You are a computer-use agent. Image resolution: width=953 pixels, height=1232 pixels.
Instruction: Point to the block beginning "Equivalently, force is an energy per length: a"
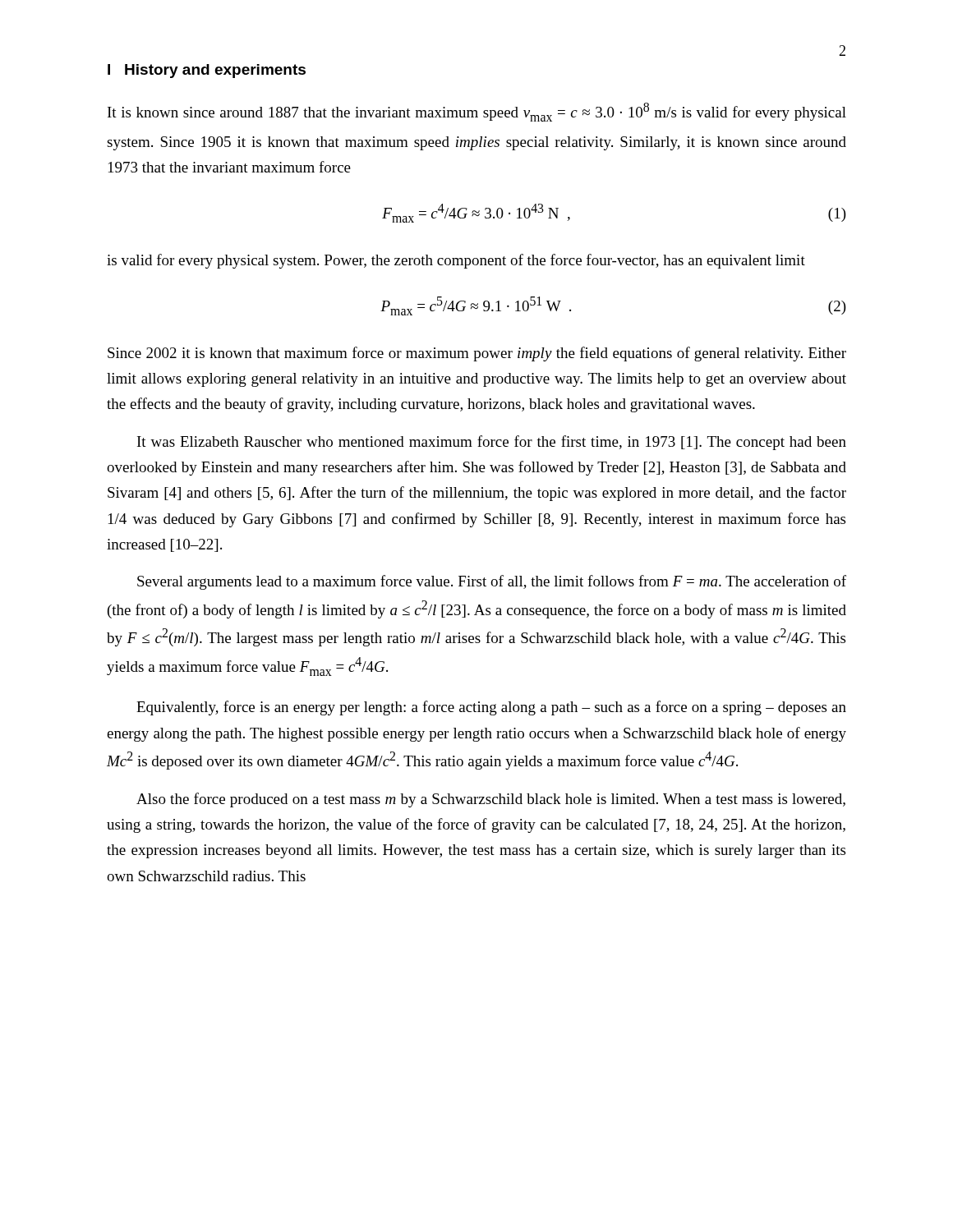click(x=476, y=734)
